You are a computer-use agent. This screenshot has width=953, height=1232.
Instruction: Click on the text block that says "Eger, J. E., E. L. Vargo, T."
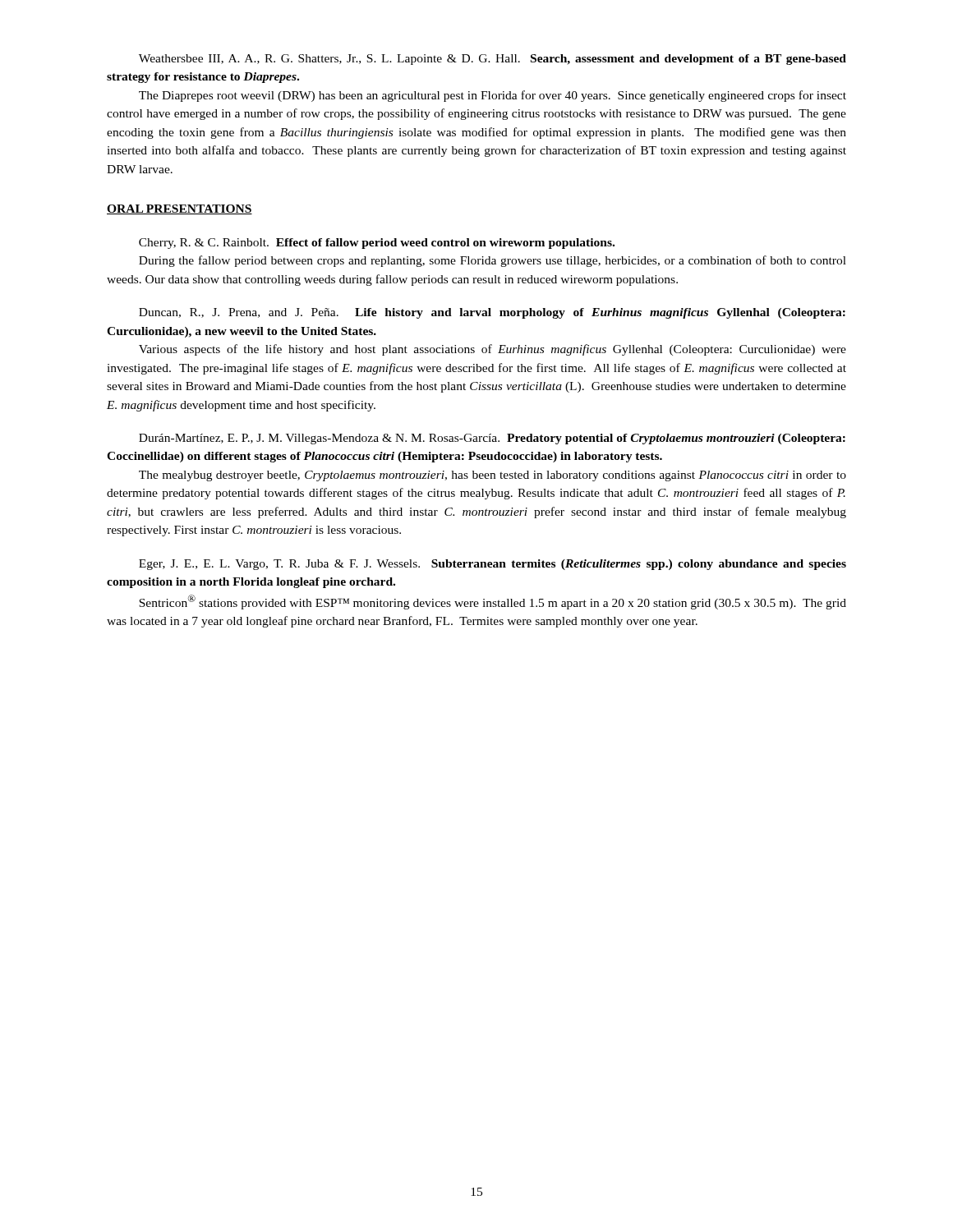476,592
